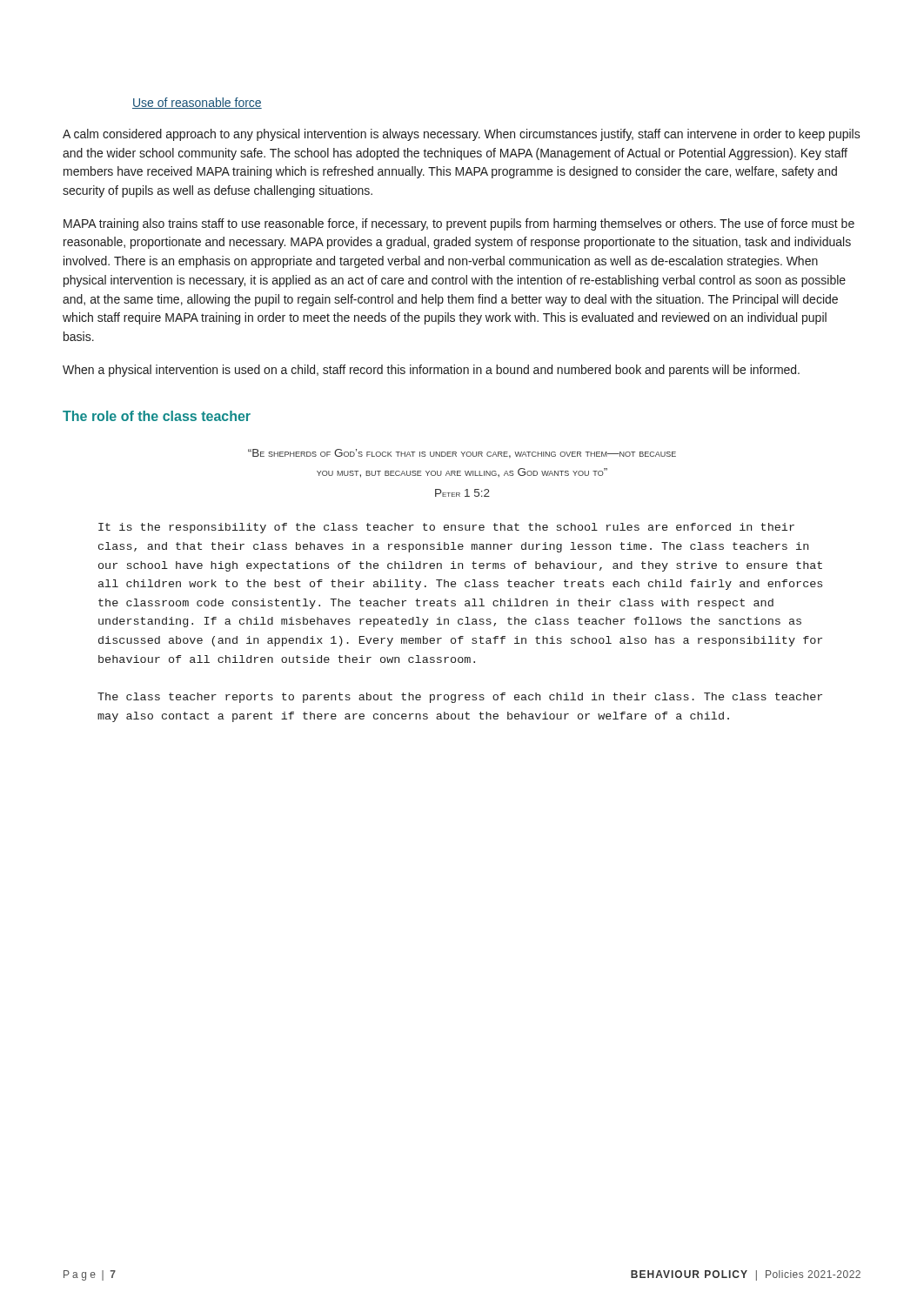Select the text starting "Peter 1 5:2"
The image size is (924, 1305).
[x=462, y=493]
